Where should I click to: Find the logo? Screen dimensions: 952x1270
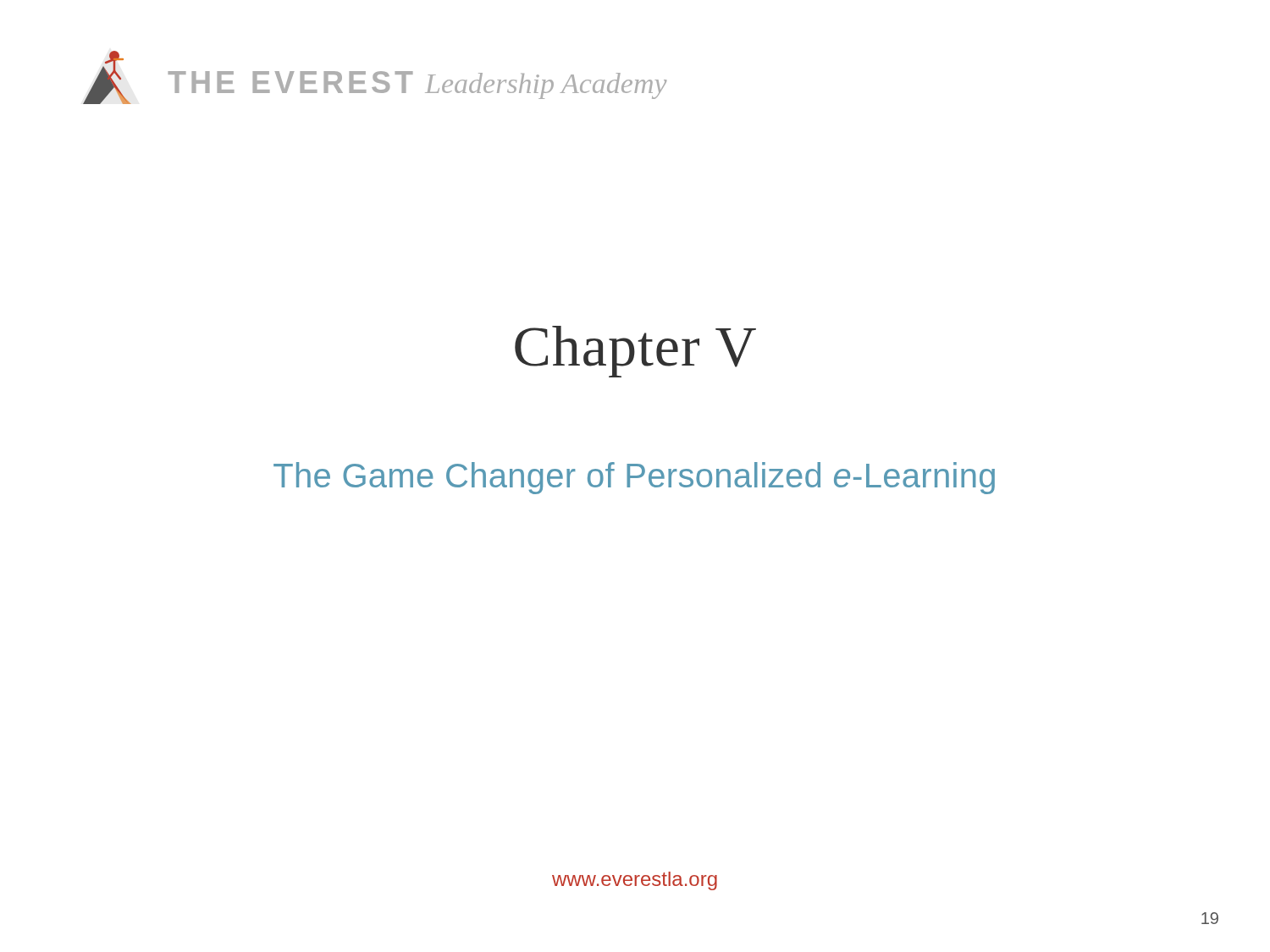[367, 83]
